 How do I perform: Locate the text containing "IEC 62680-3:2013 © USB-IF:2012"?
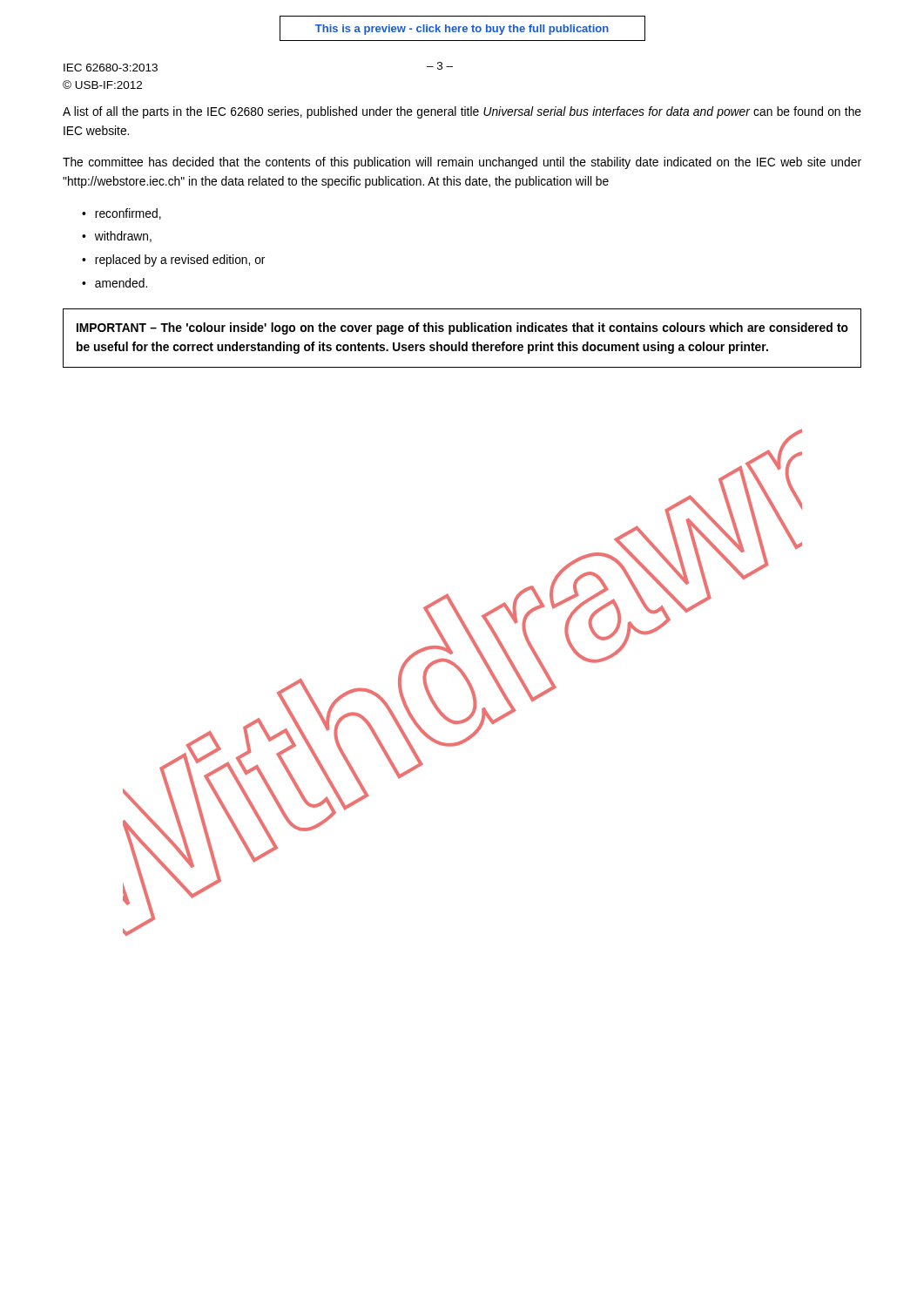[110, 76]
